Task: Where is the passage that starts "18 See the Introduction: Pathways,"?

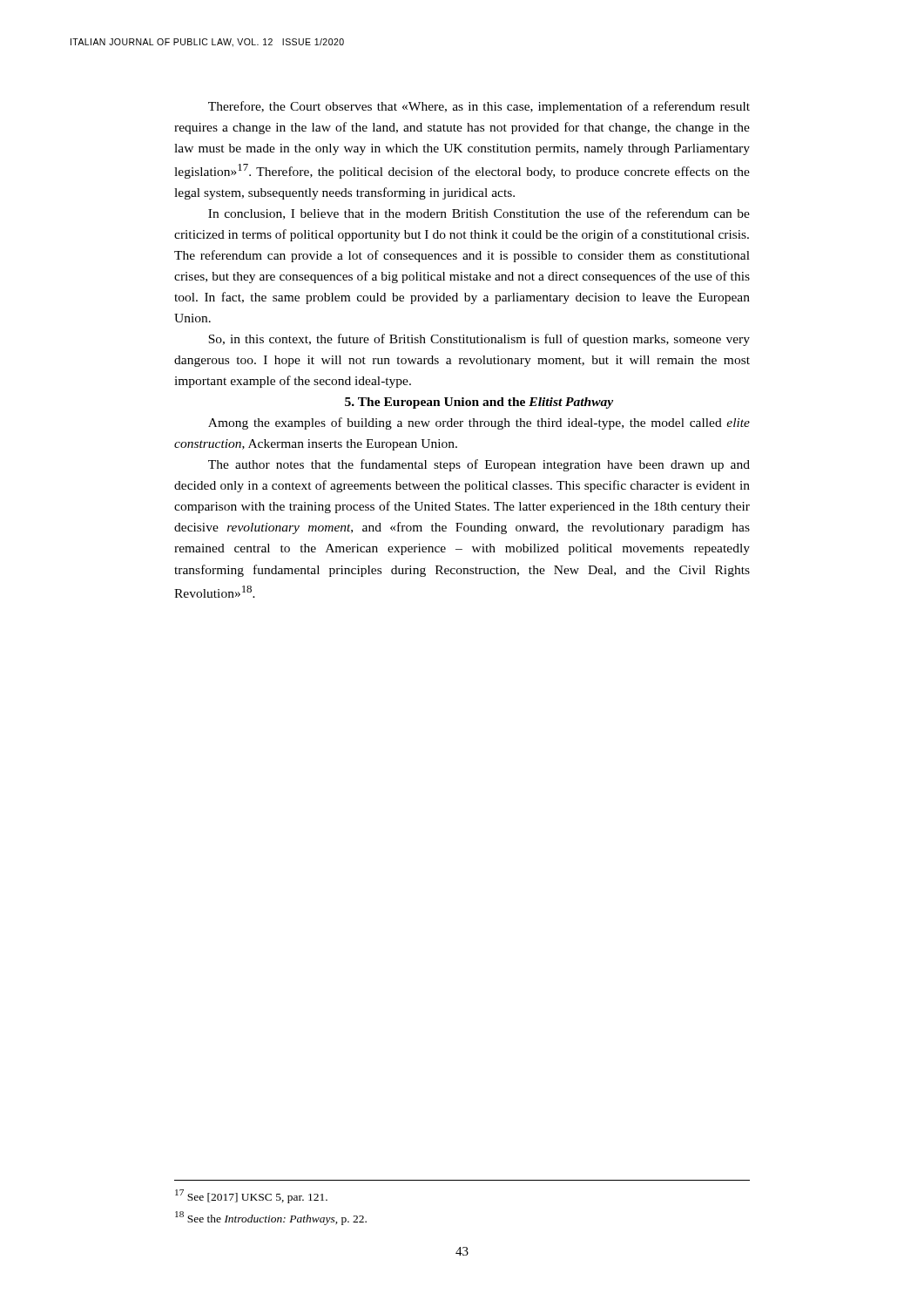Action: [x=271, y=1218]
